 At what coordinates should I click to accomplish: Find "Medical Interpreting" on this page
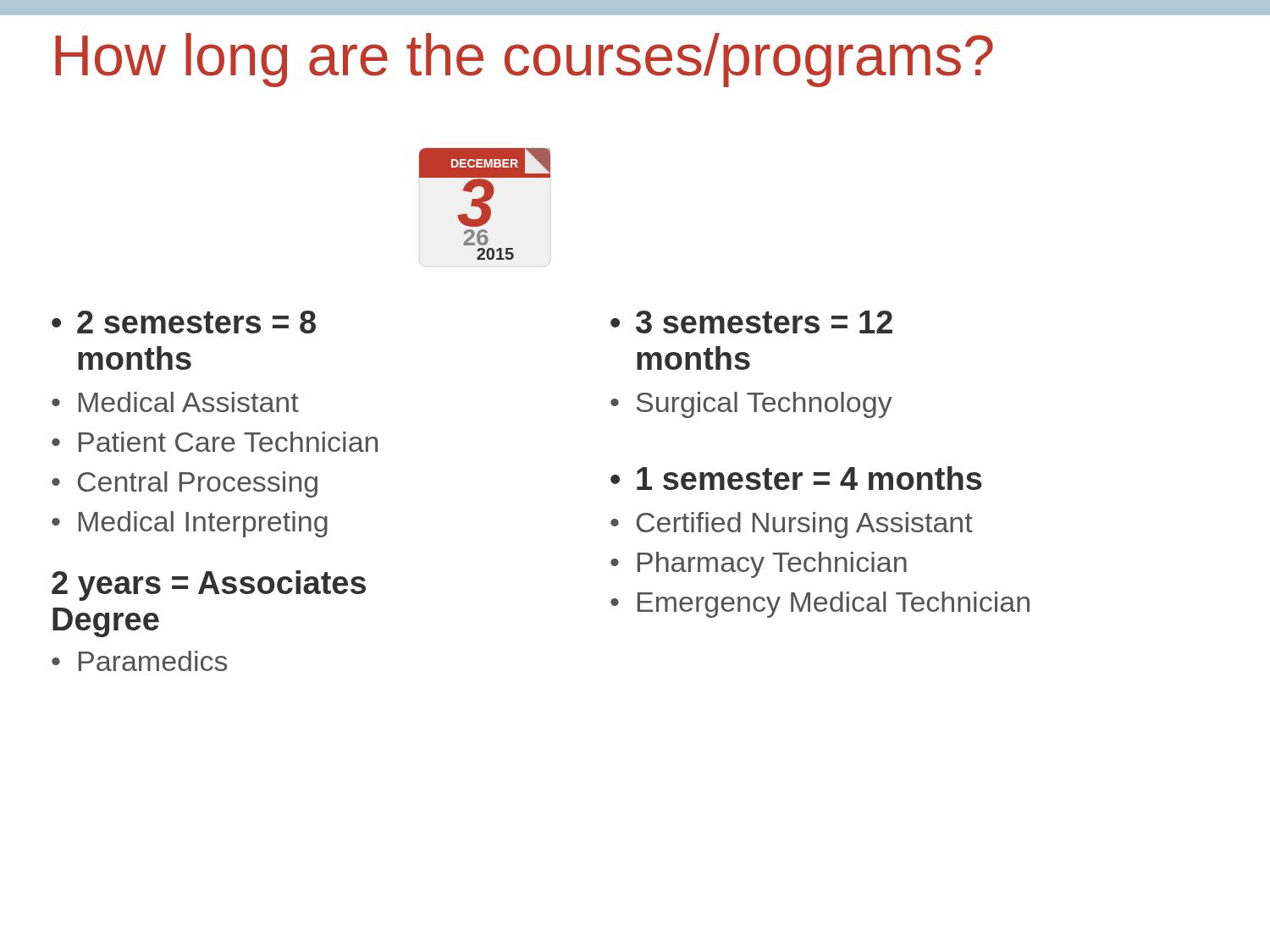point(203,521)
